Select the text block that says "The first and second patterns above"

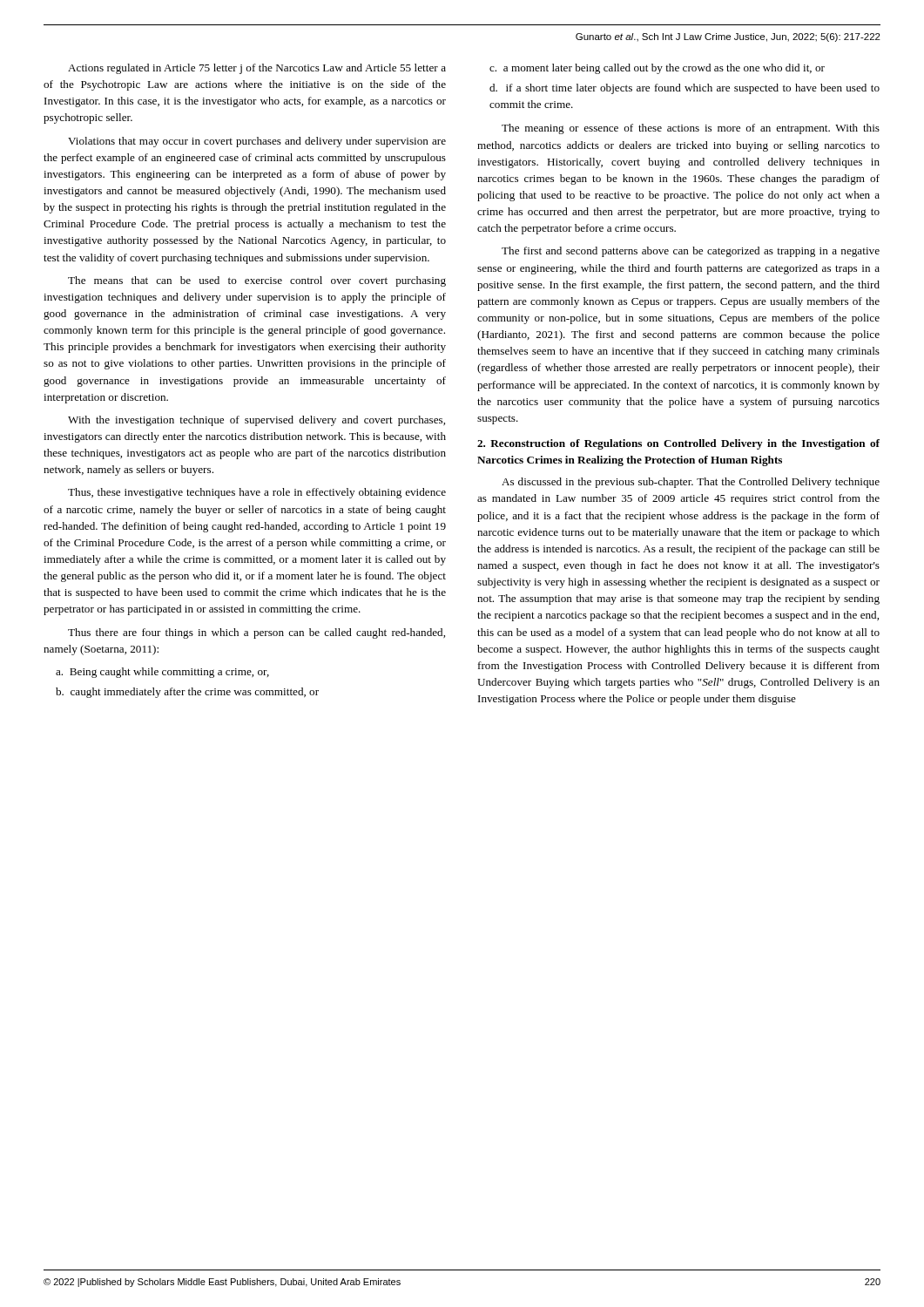[678, 334]
